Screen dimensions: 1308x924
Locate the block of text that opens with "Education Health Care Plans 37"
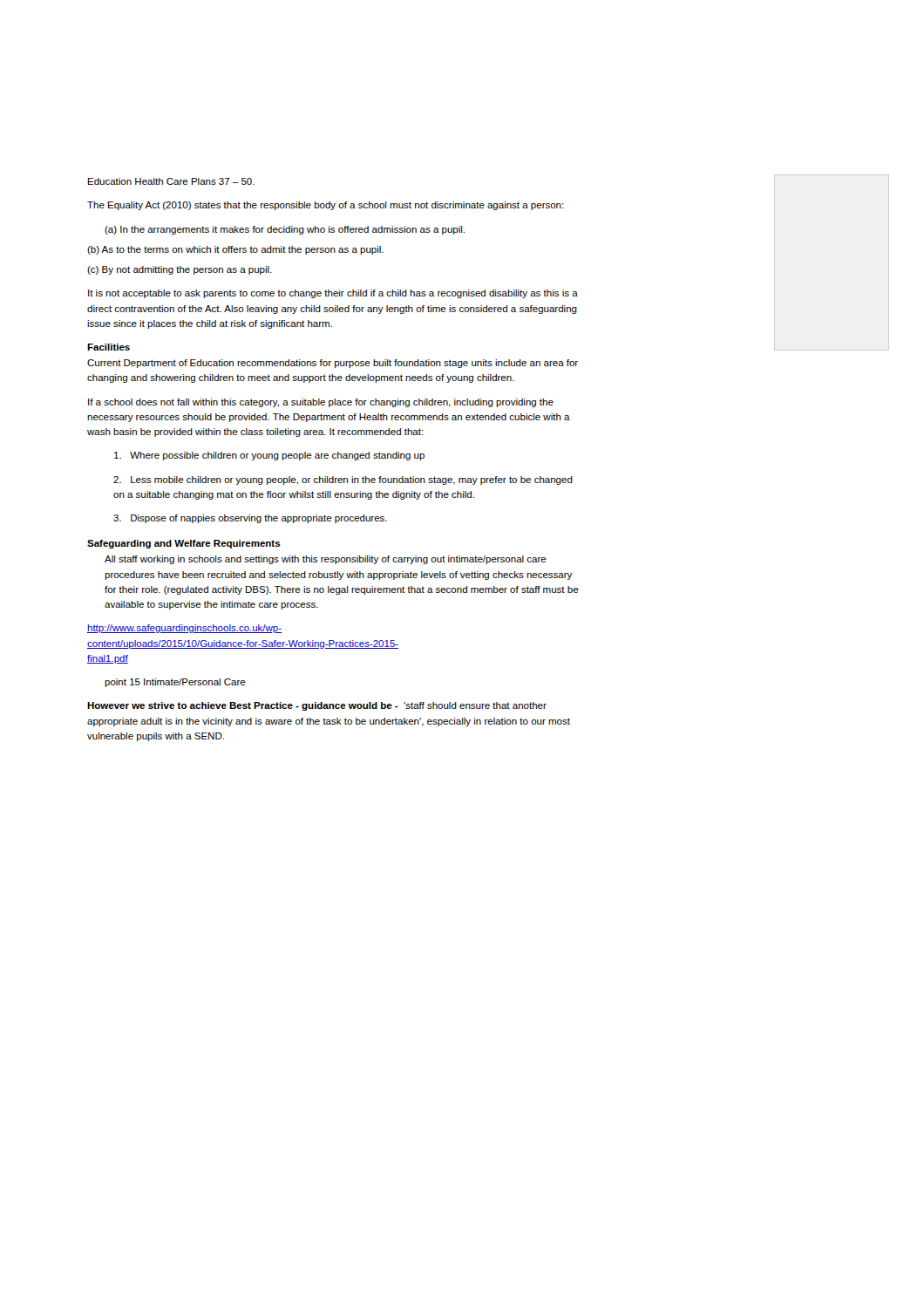click(171, 181)
